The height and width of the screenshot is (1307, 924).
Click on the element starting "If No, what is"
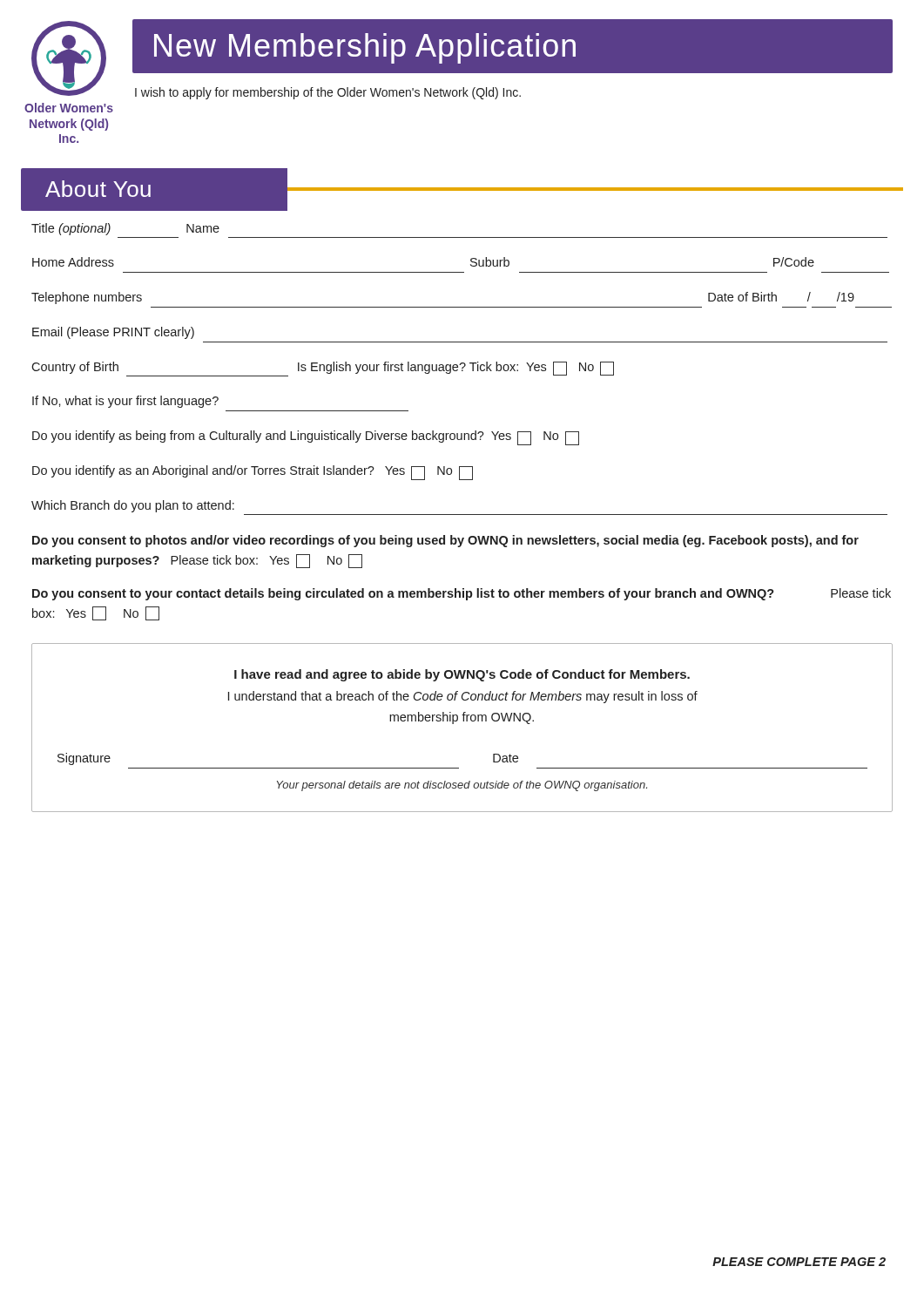(x=220, y=402)
